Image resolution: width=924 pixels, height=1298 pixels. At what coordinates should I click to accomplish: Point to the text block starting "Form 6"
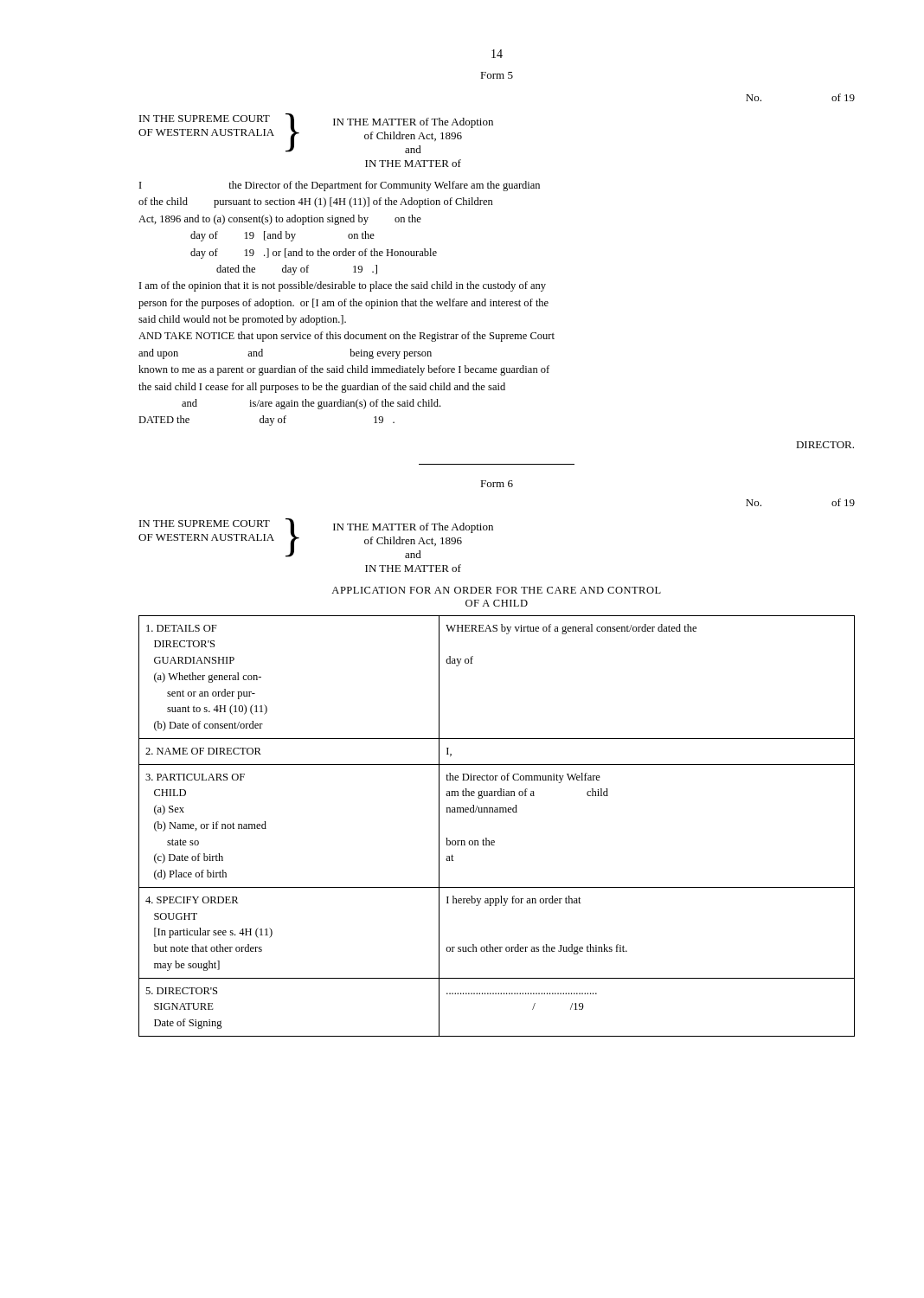point(497,483)
